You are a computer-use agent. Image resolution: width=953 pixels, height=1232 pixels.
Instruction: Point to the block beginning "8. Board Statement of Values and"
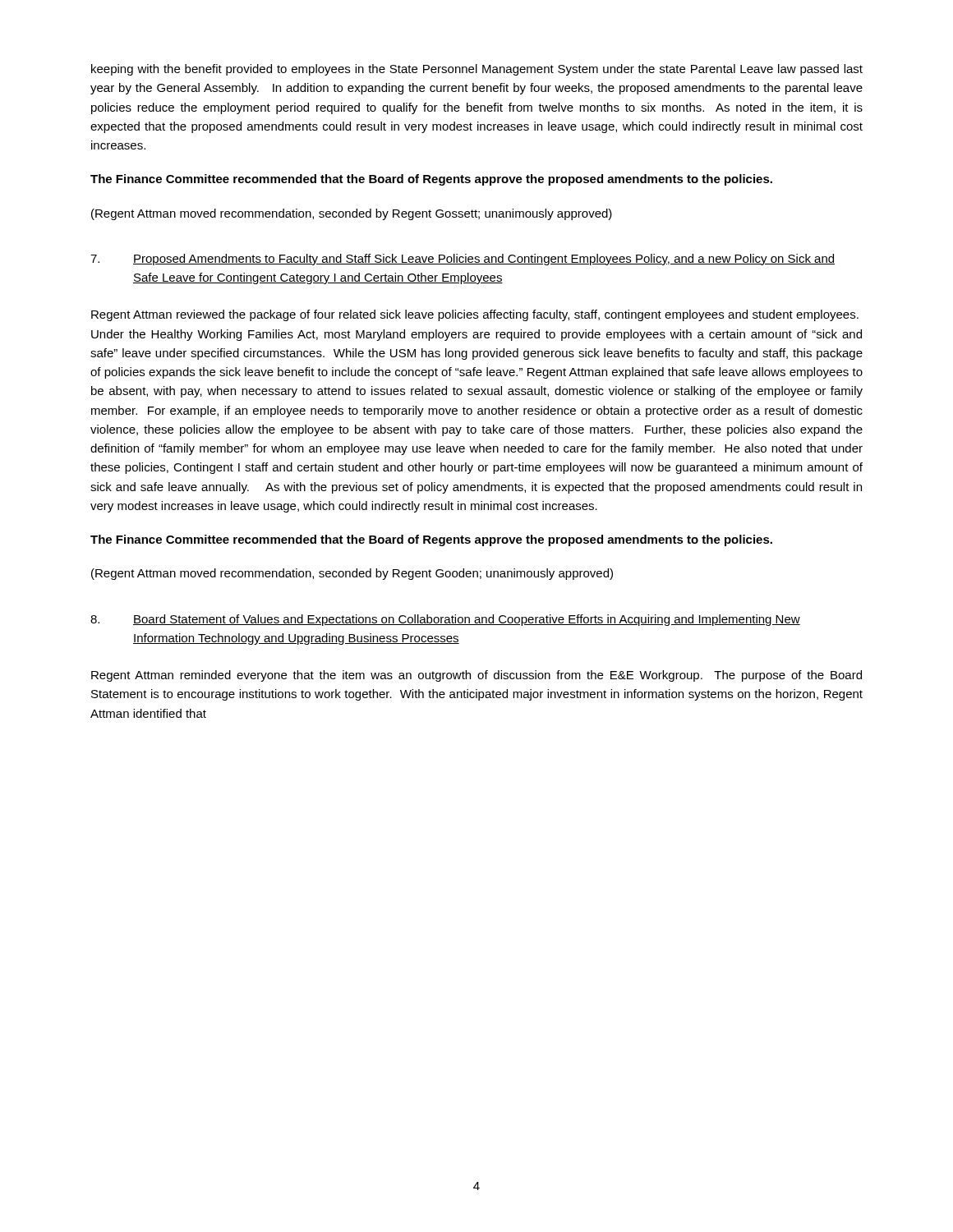click(x=476, y=628)
